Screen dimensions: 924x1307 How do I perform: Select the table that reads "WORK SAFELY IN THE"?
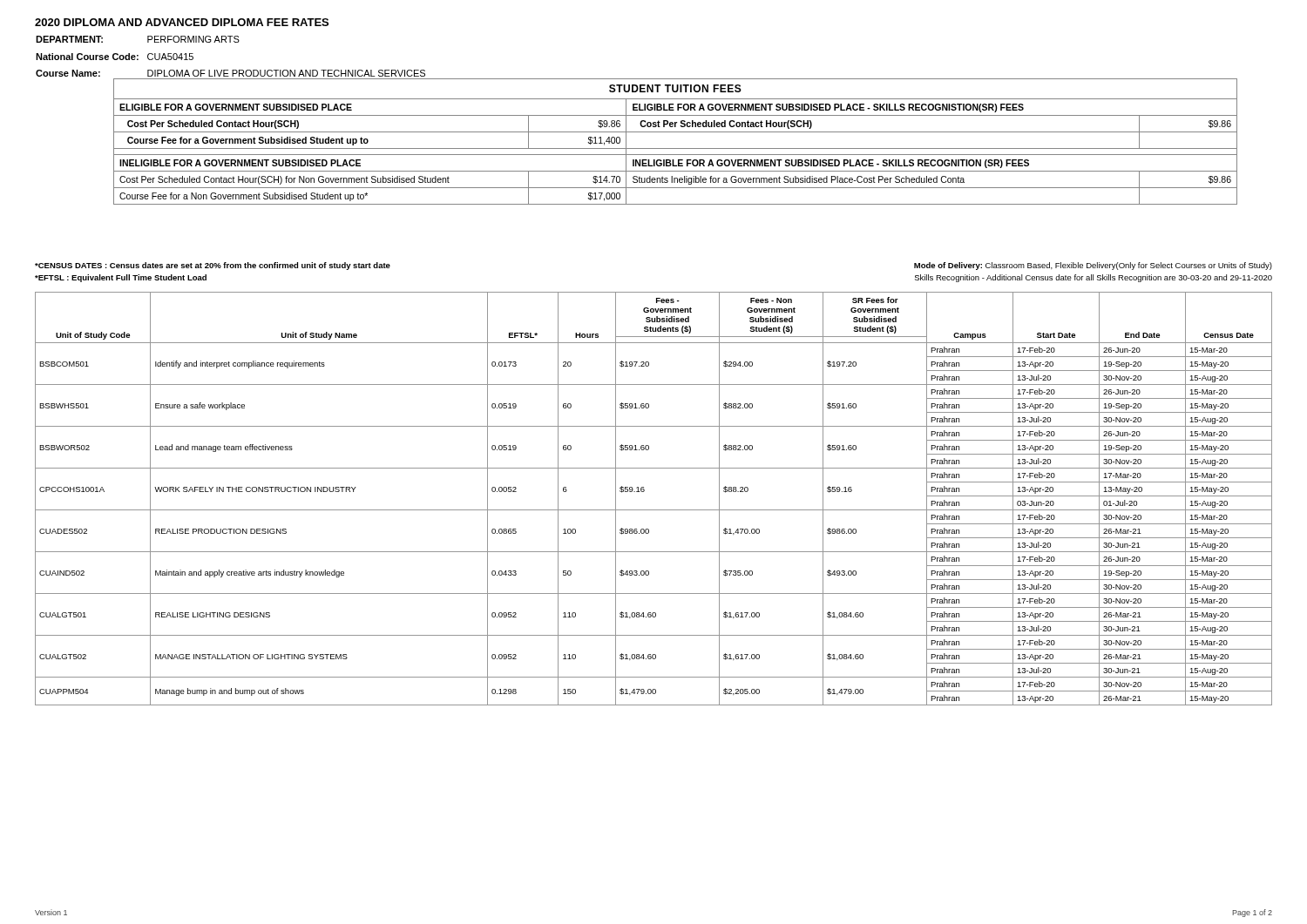click(x=654, y=499)
